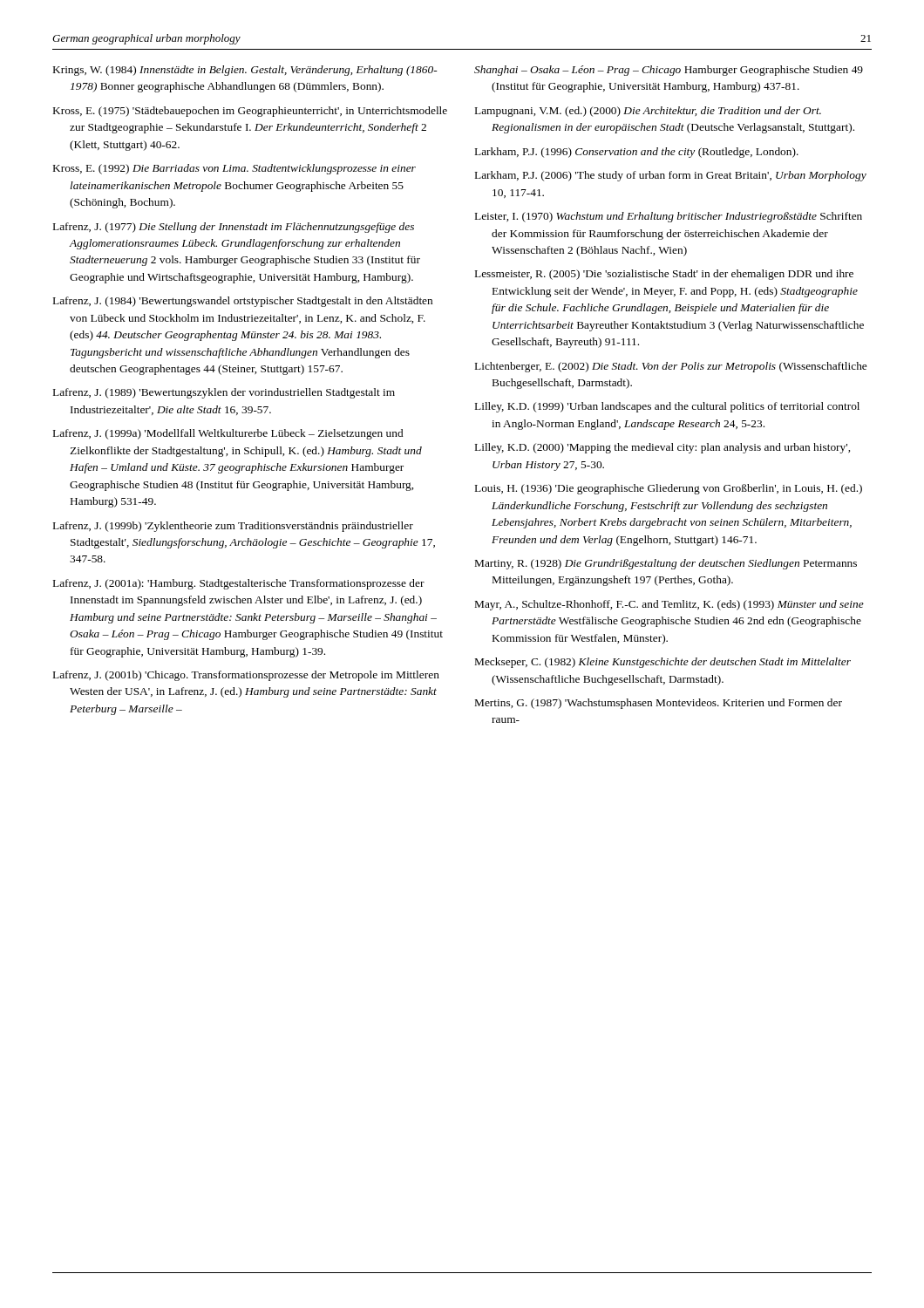924x1308 pixels.
Task: Point to the block beginning "Lichtenberger, E. (2002) Die Stadt."
Action: (x=671, y=374)
